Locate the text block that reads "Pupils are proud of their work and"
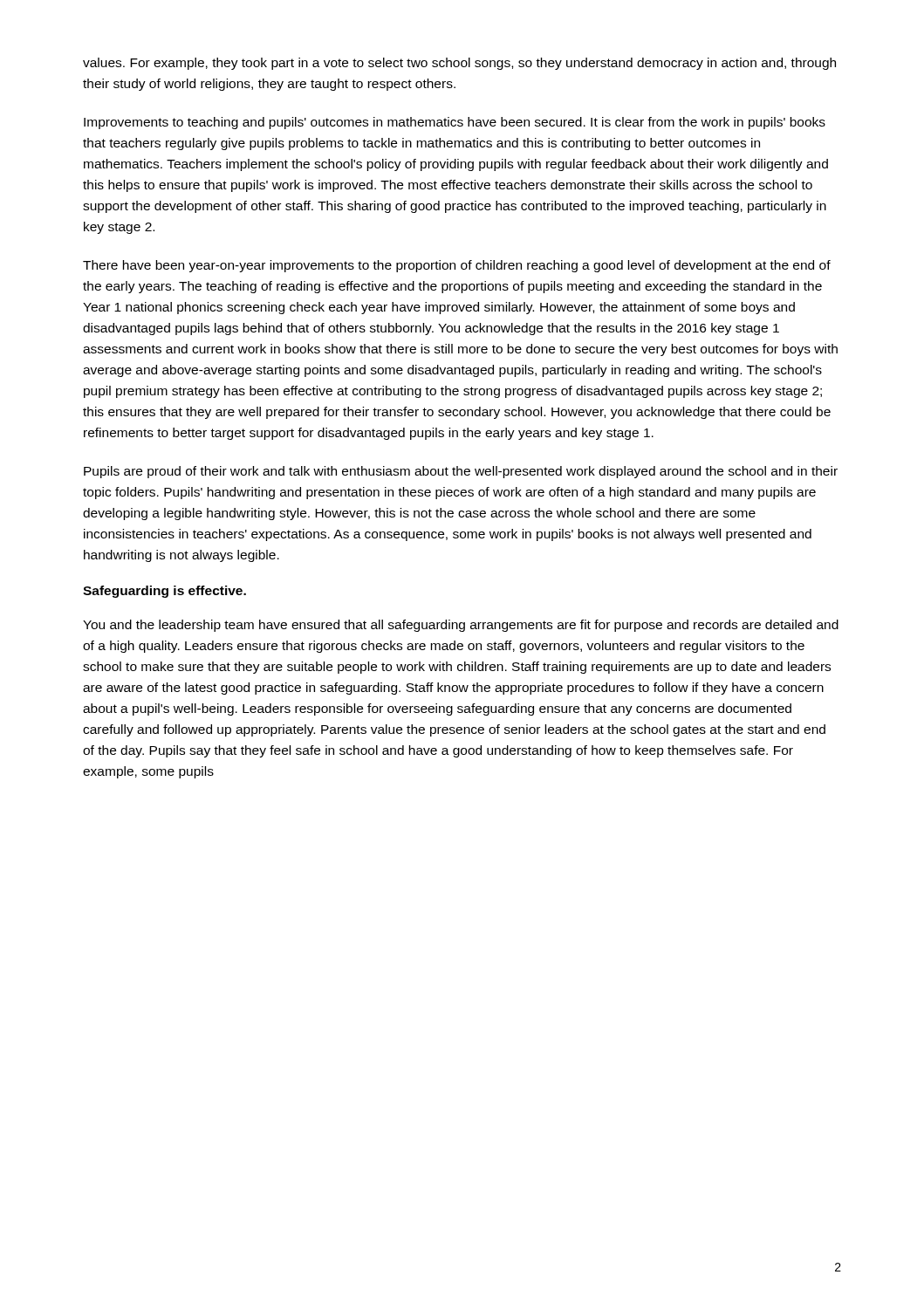Image resolution: width=924 pixels, height=1309 pixels. click(460, 513)
